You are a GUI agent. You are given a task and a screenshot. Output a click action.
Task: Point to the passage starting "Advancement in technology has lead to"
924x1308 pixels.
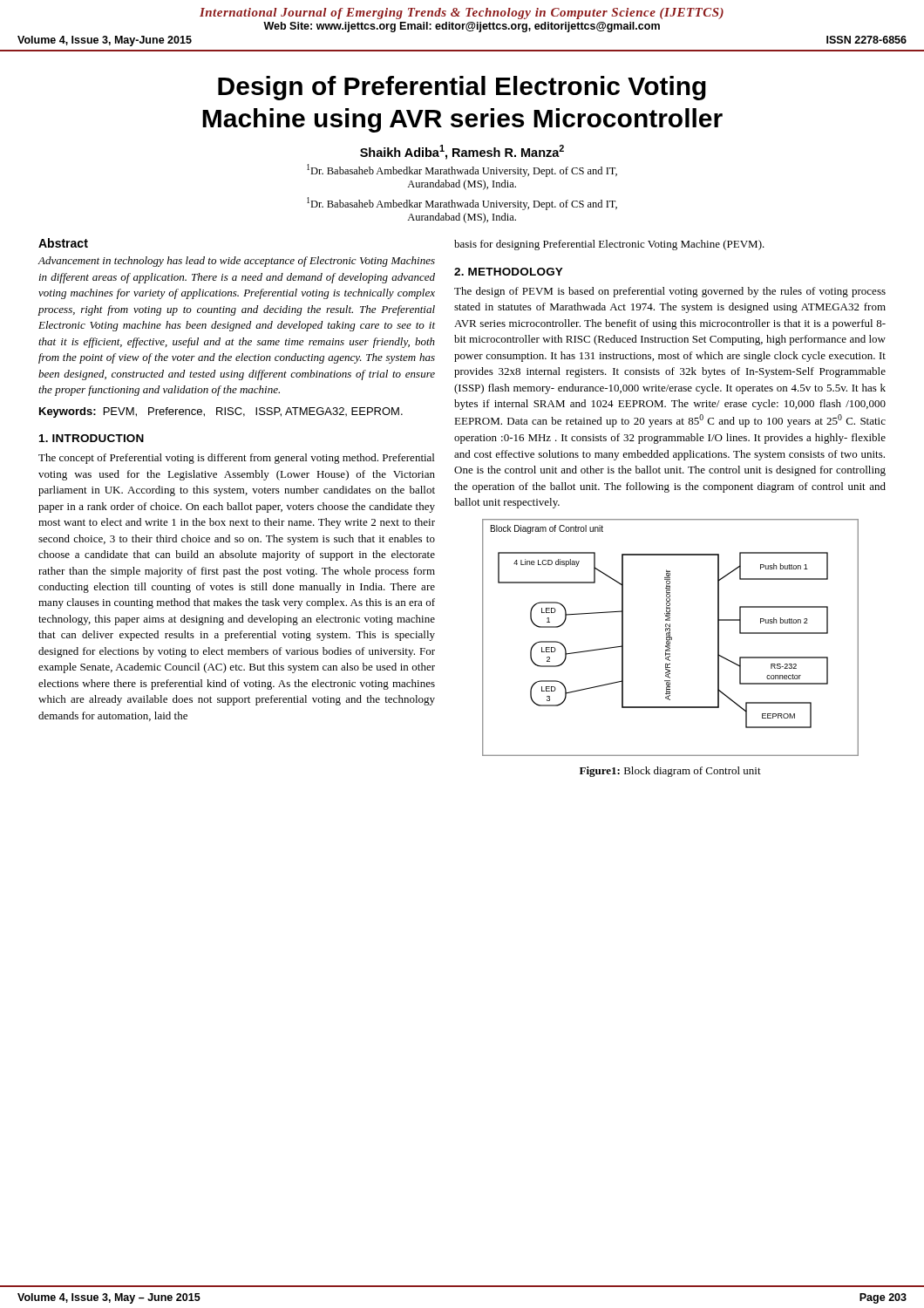237,325
